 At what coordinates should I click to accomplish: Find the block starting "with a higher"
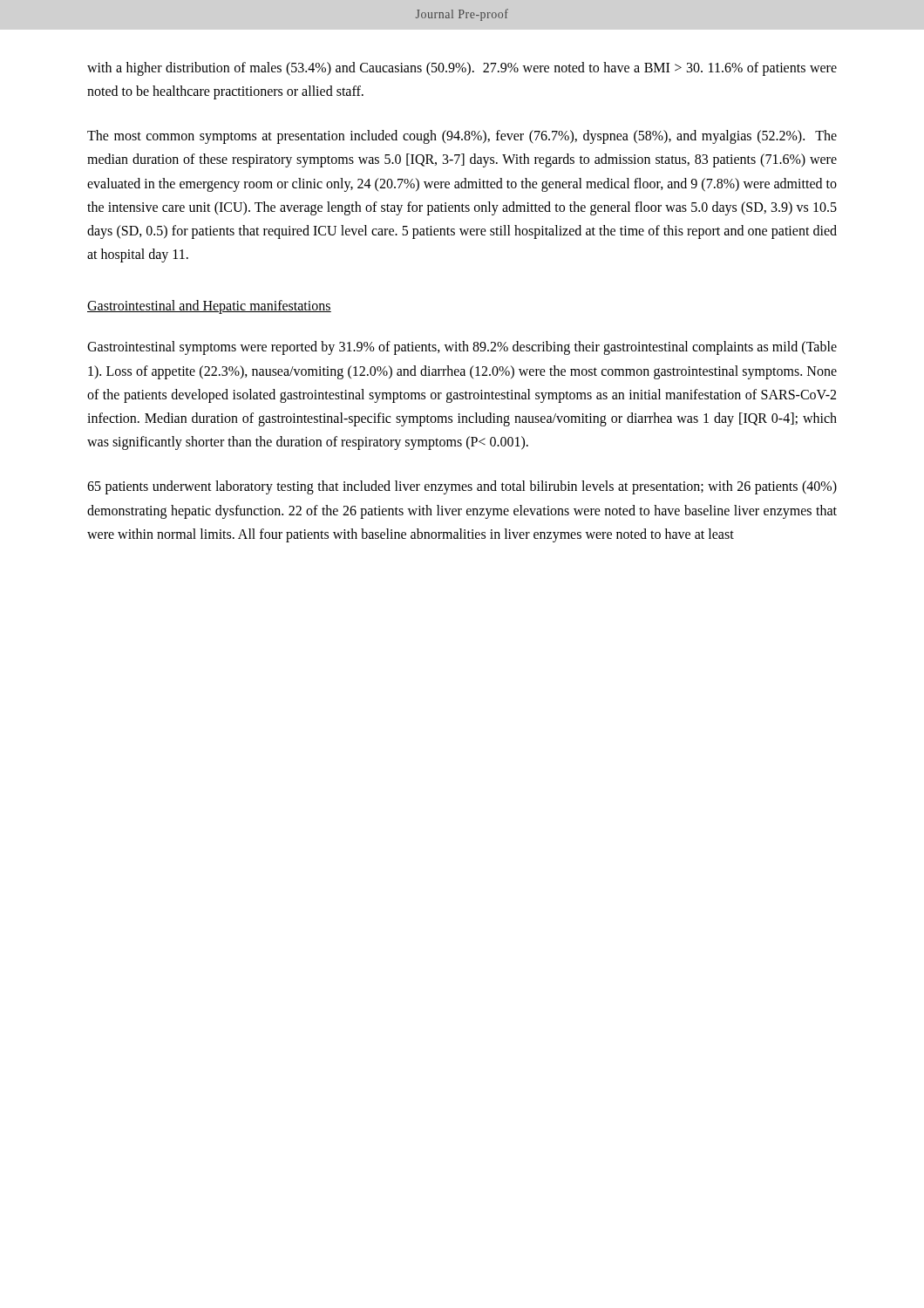click(x=462, y=79)
